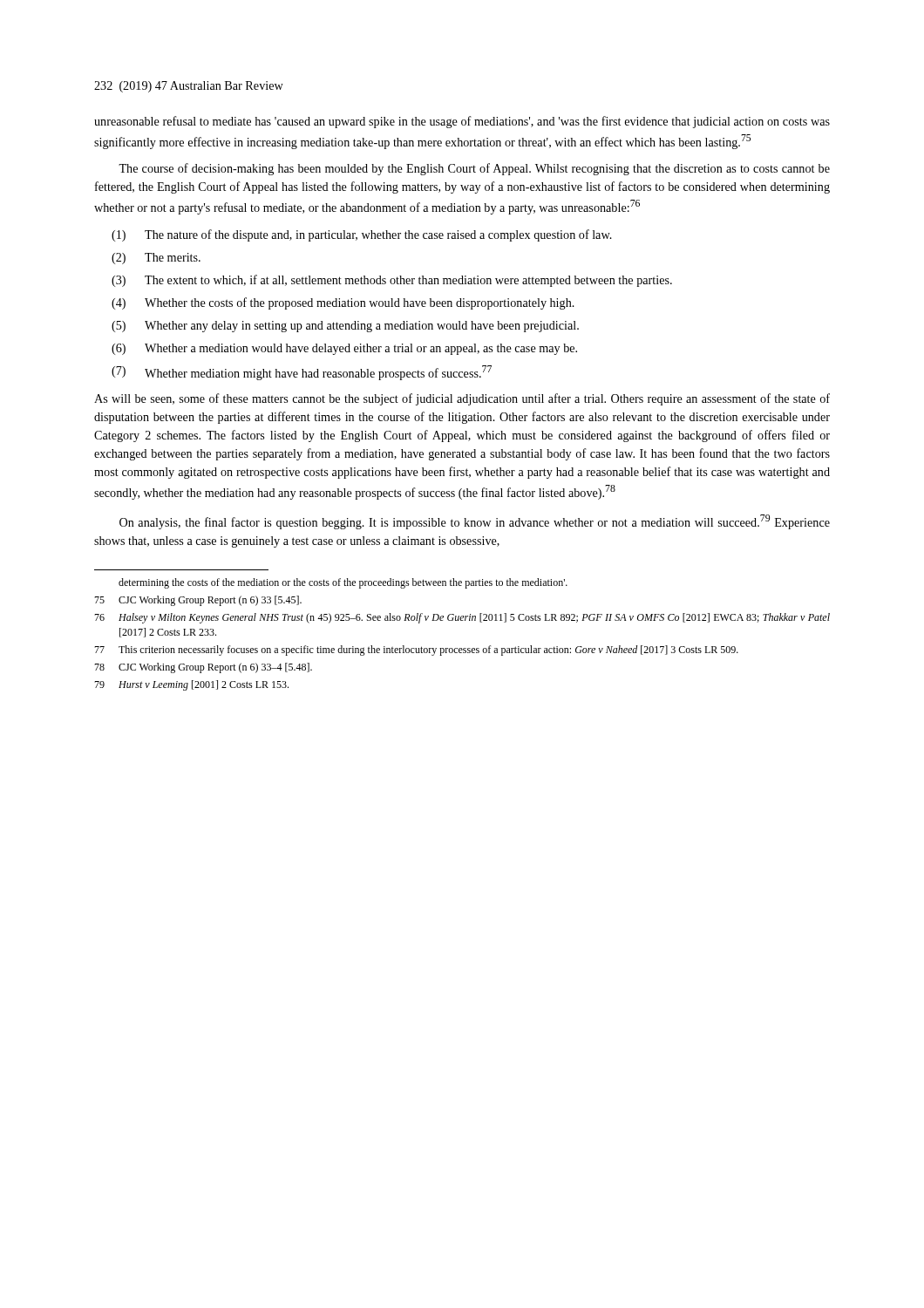This screenshot has height=1308, width=924.
Task: Navigate to the passage starting "unreasonable refusal to mediate has 'caused an"
Action: click(462, 132)
